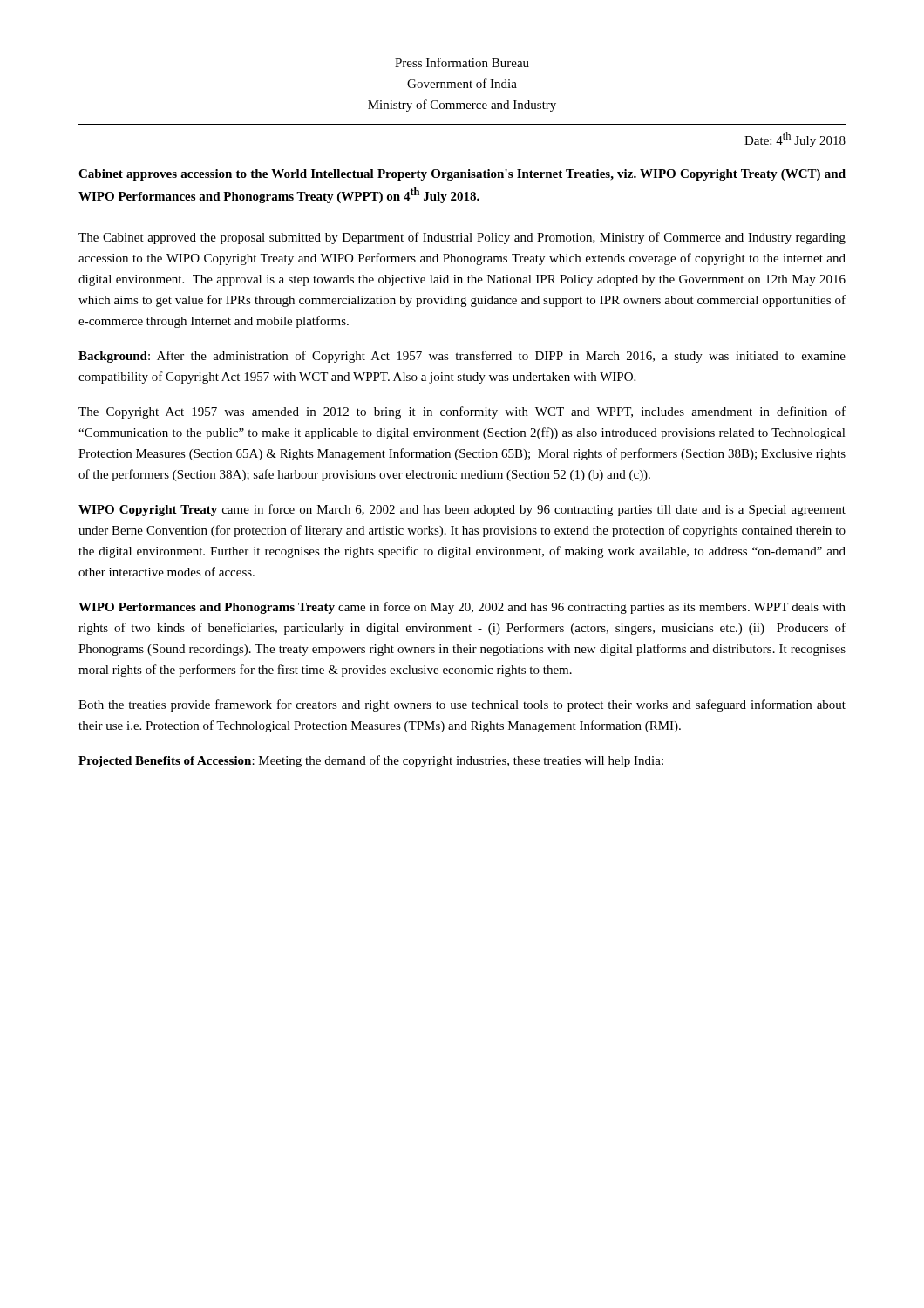The image size is (924, 1308).
Task: Find the text block that reads "WIPO Copyright Treaty came in"
Action: tap(462, 540)
